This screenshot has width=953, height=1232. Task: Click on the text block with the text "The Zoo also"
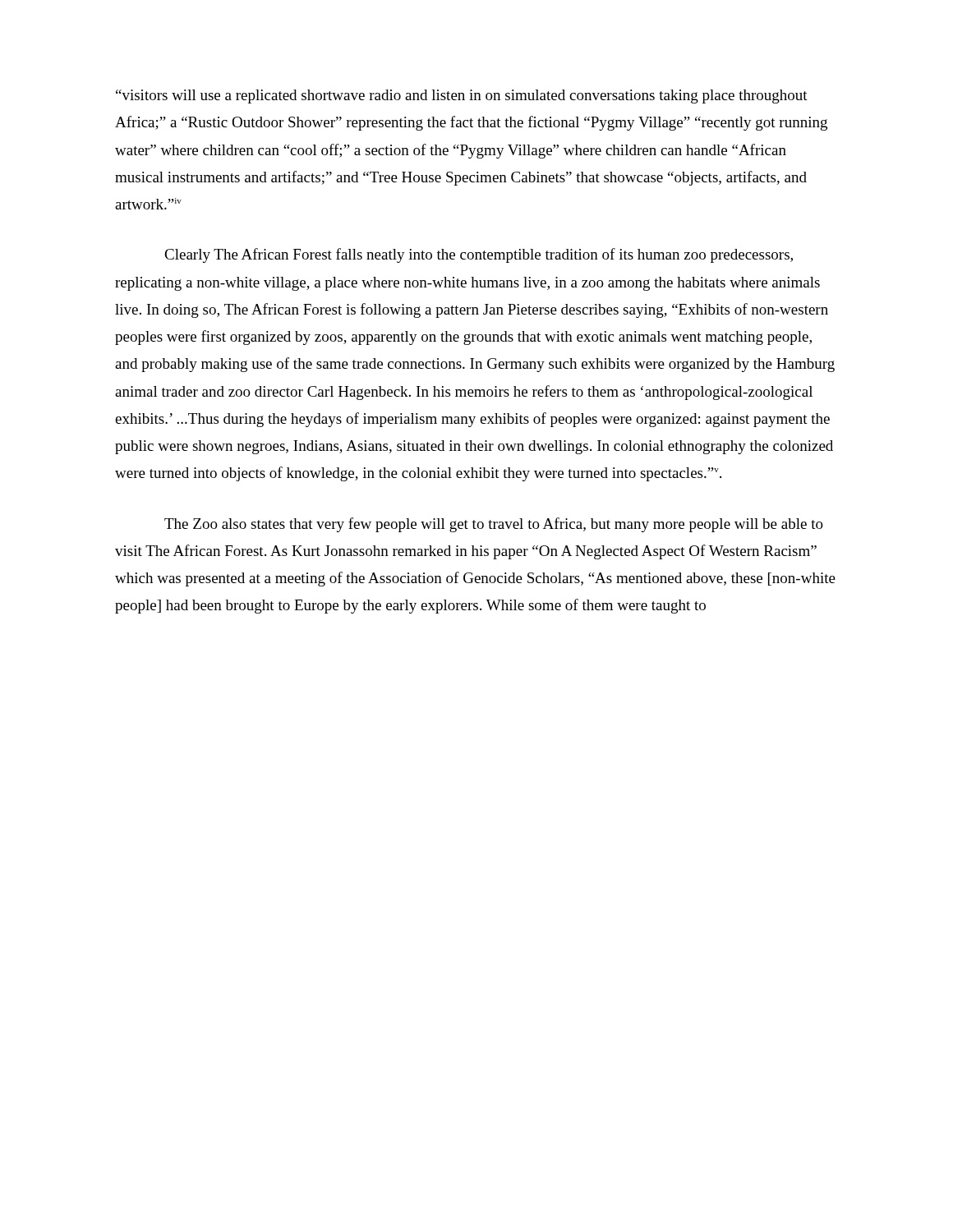476,564
